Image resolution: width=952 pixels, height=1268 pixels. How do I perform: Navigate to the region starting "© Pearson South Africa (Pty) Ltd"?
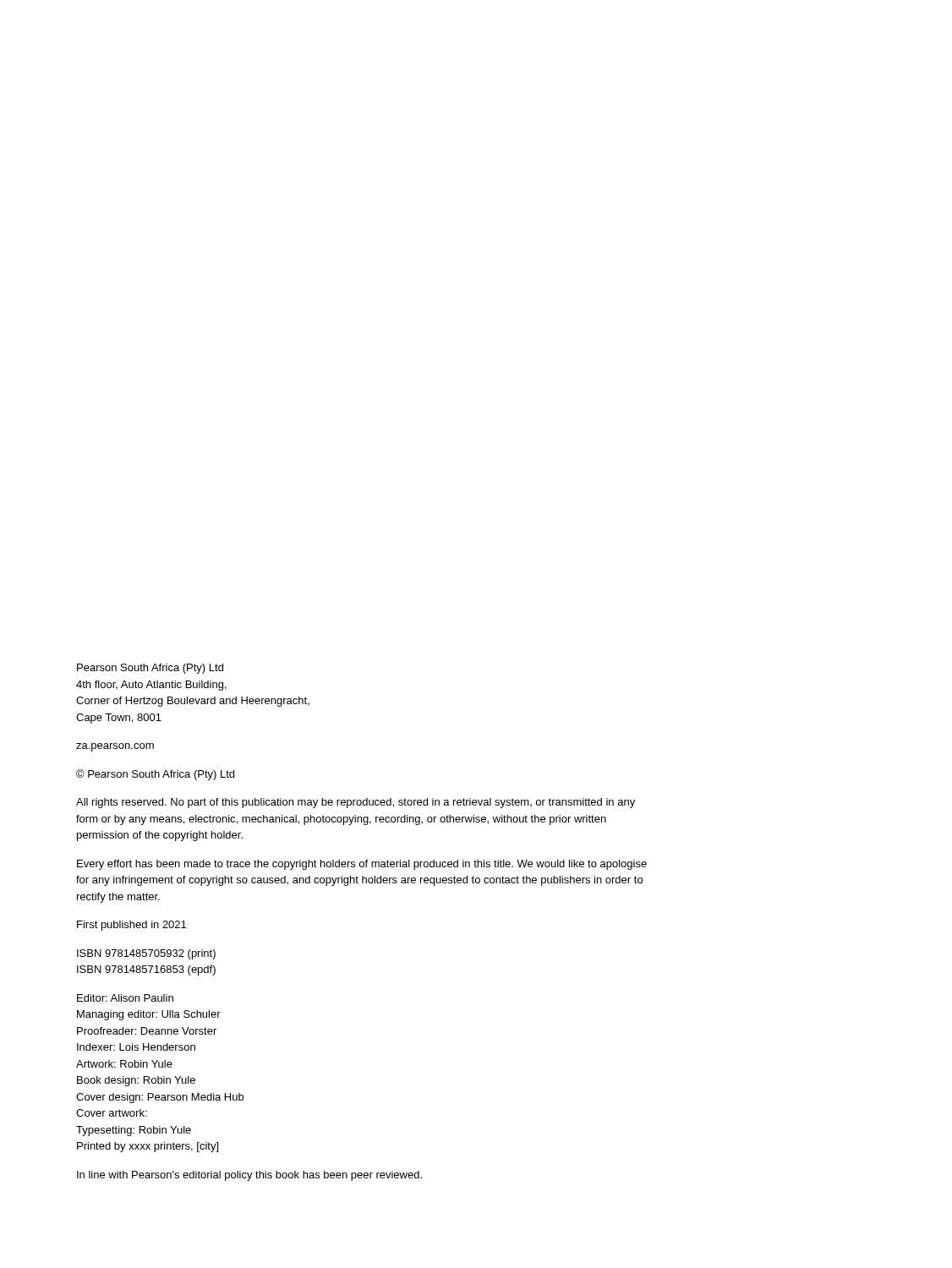[x=155, y=775]
